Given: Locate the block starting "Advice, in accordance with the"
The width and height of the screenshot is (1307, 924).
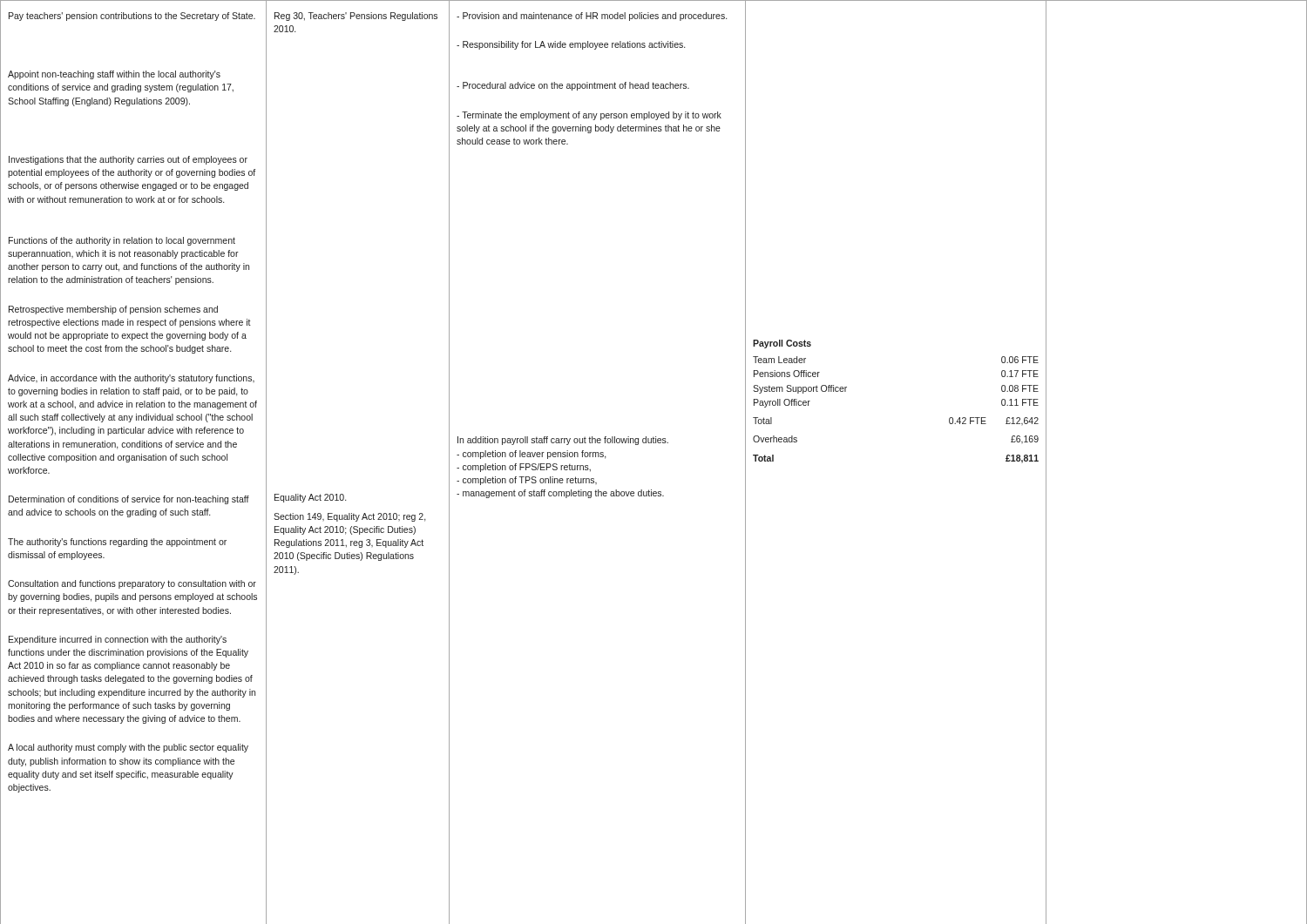Looking at the screenshot, I should (132, 424).
